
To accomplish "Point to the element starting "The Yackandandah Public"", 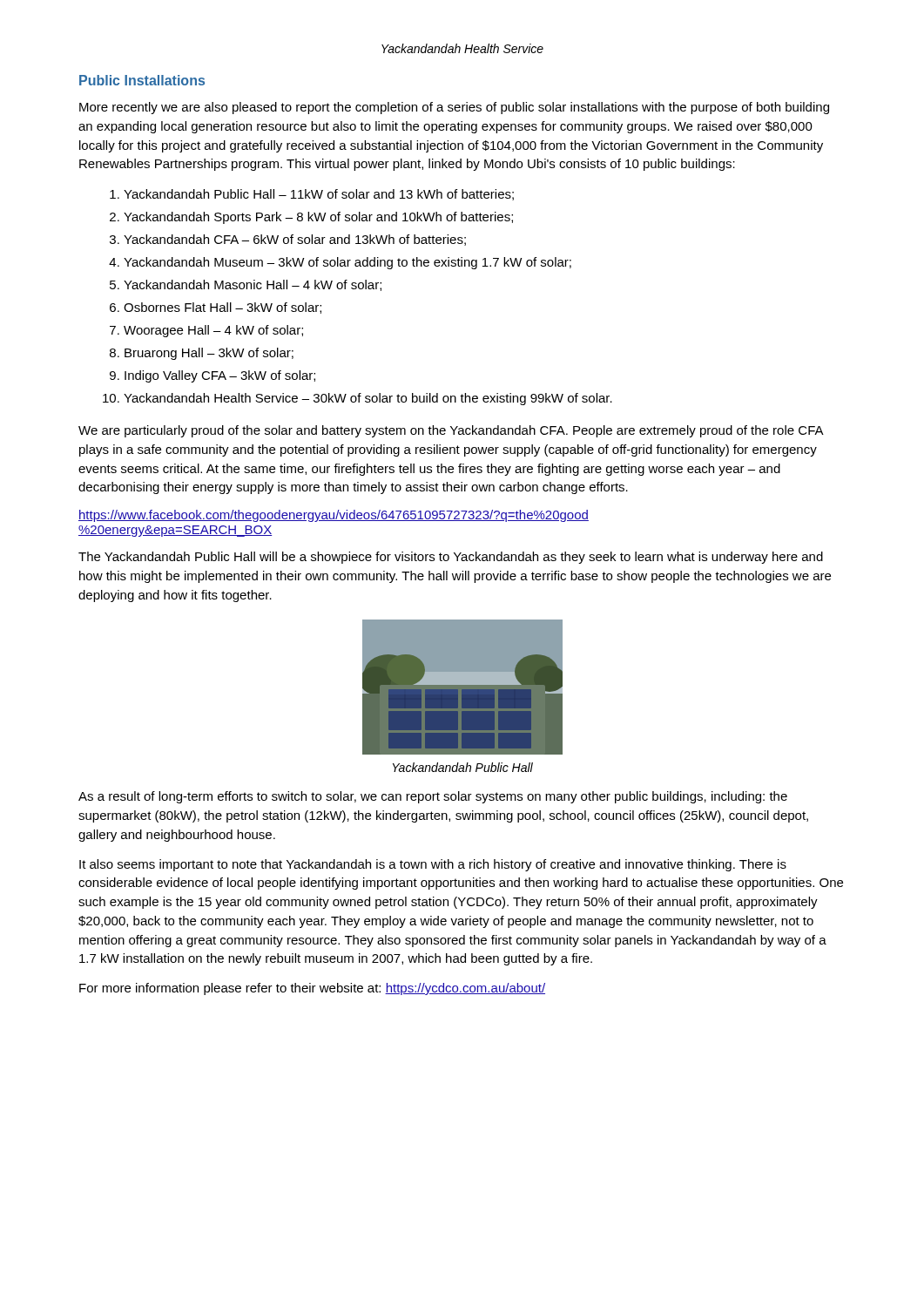I will click(x=455, y=575).
